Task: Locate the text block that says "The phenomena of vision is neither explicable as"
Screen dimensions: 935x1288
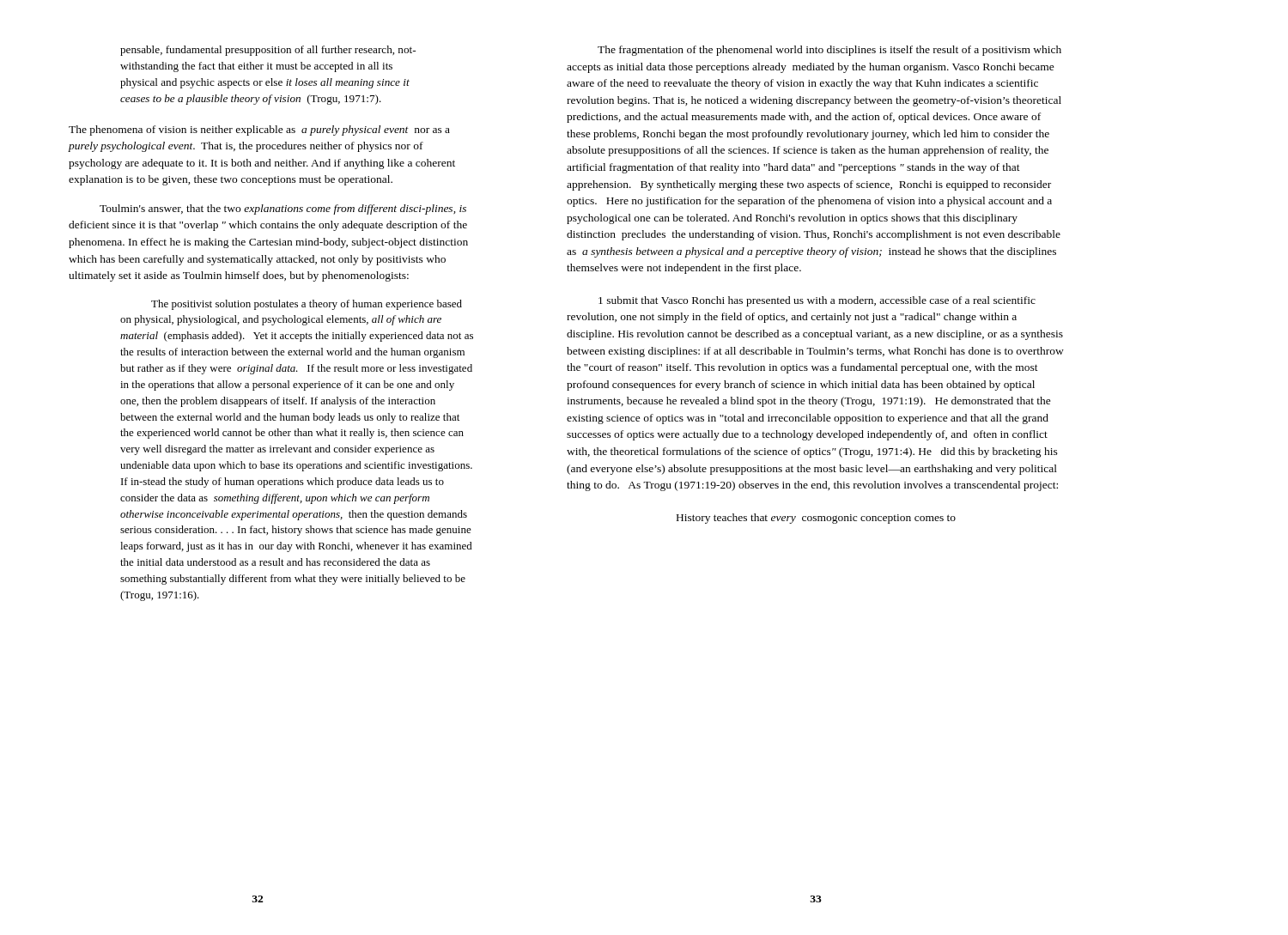Action: [271, 154]
